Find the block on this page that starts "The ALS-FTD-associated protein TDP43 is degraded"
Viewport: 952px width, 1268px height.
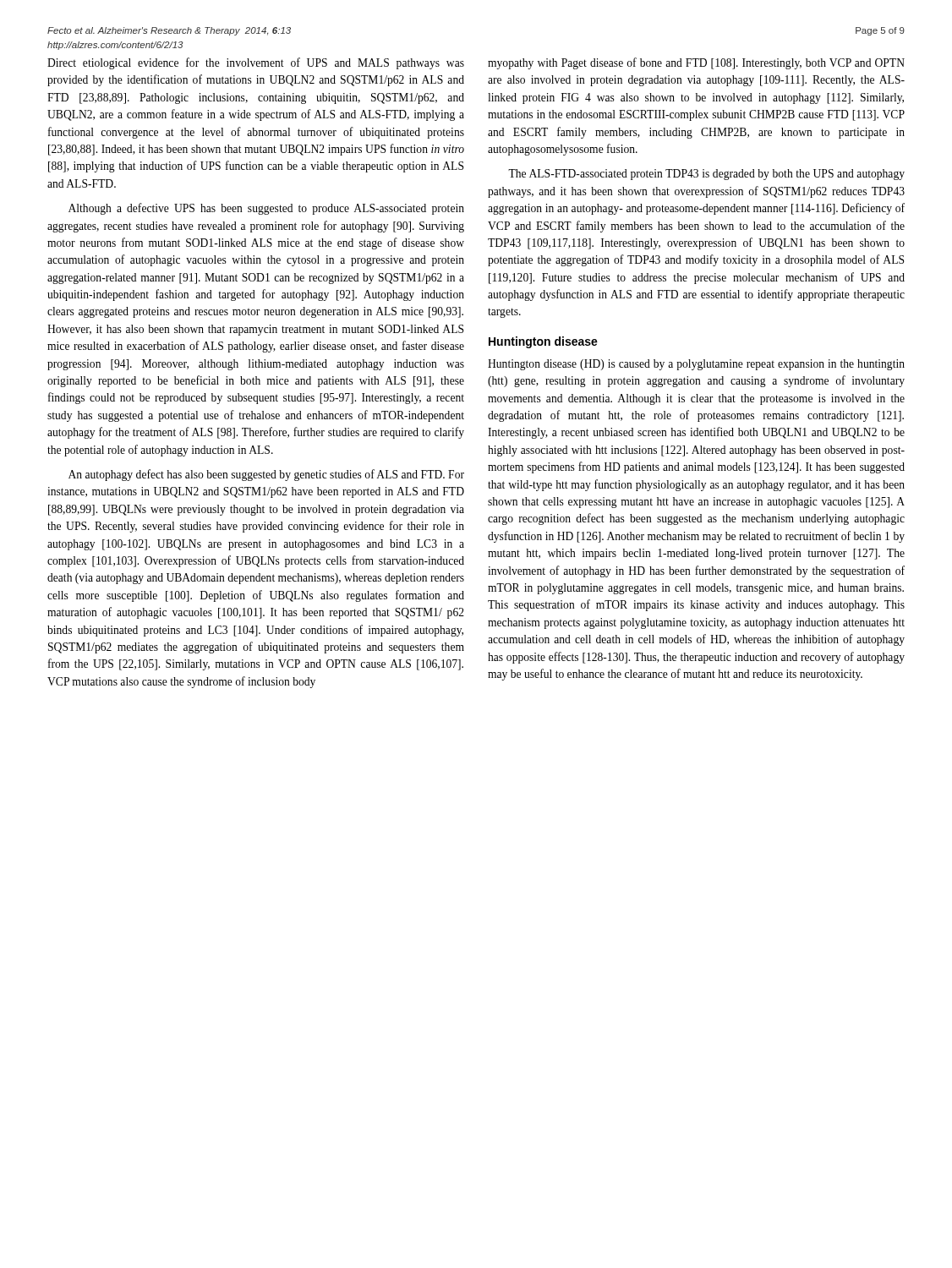coord(696,244)
